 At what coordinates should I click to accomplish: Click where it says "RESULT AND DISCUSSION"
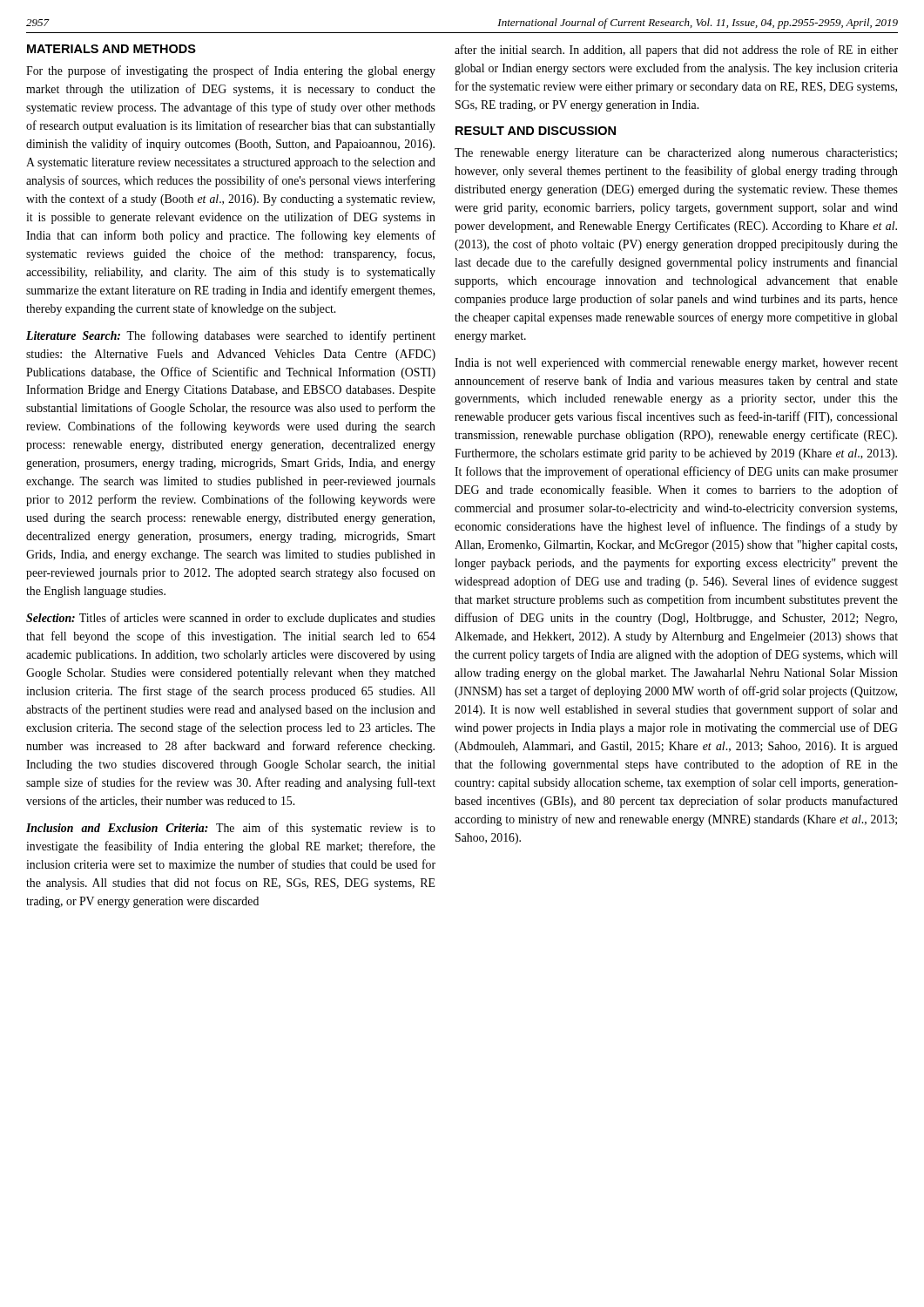[536, 131]
